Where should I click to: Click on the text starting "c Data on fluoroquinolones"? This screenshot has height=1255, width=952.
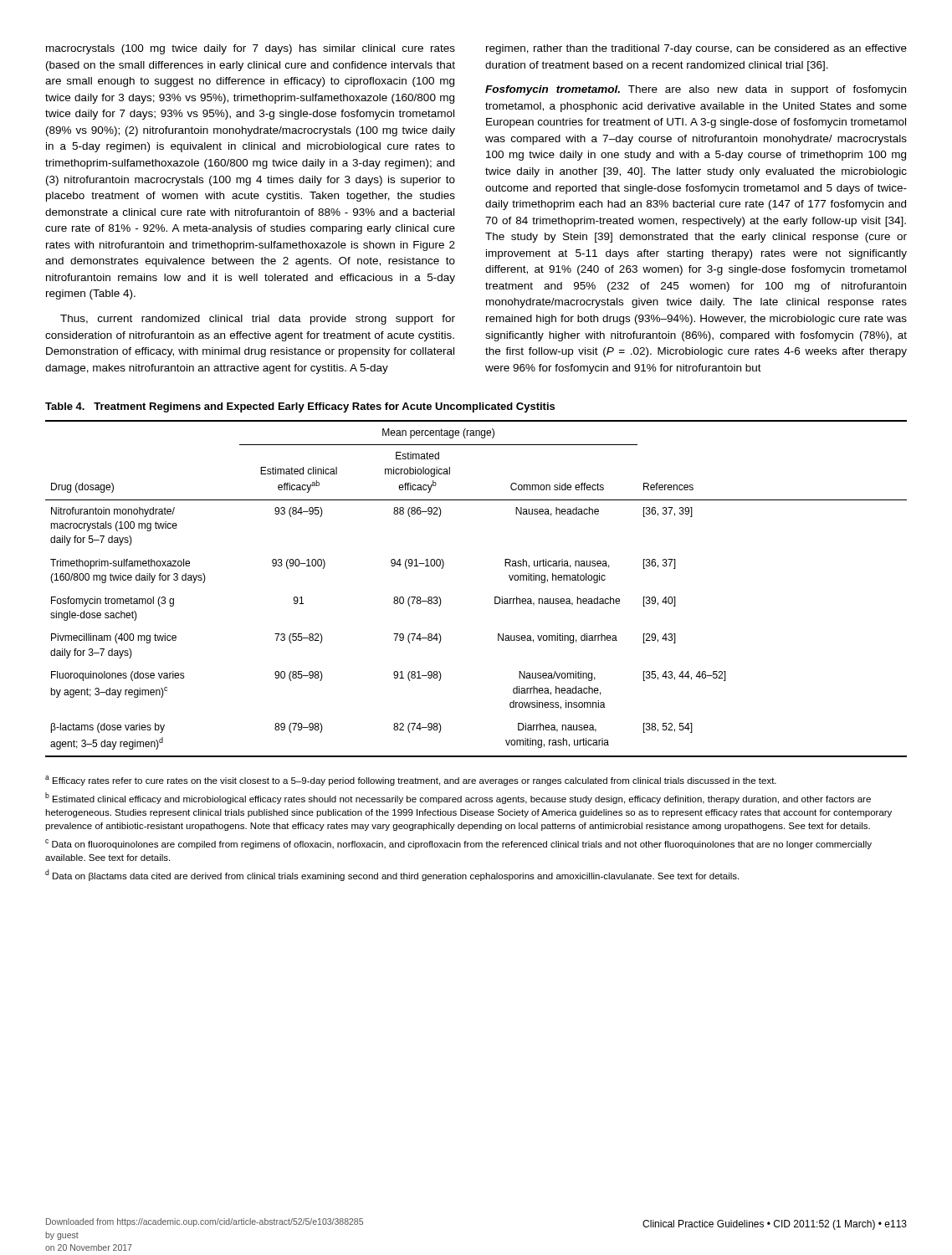476,850
